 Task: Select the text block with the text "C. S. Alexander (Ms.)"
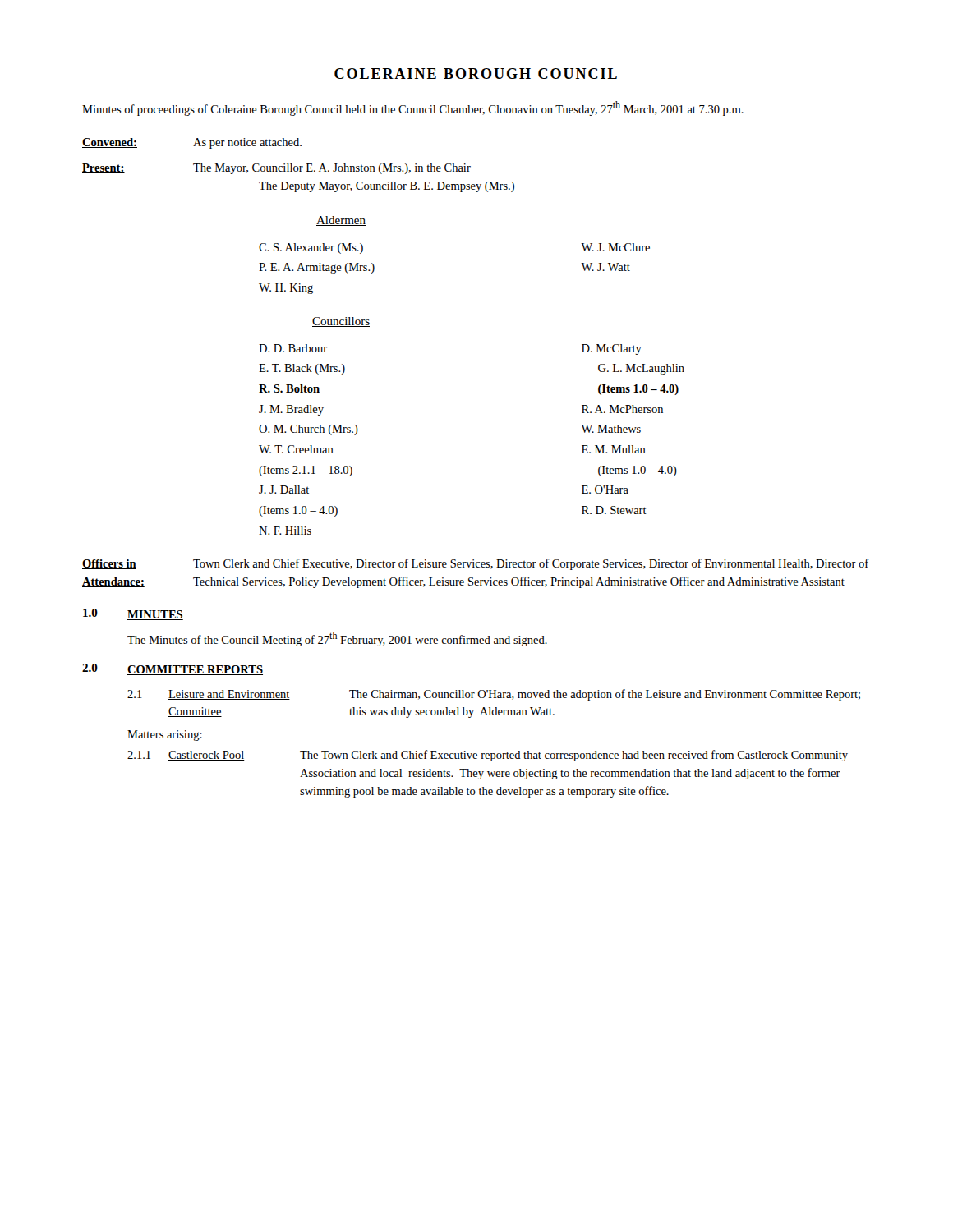tap(321, 248)
